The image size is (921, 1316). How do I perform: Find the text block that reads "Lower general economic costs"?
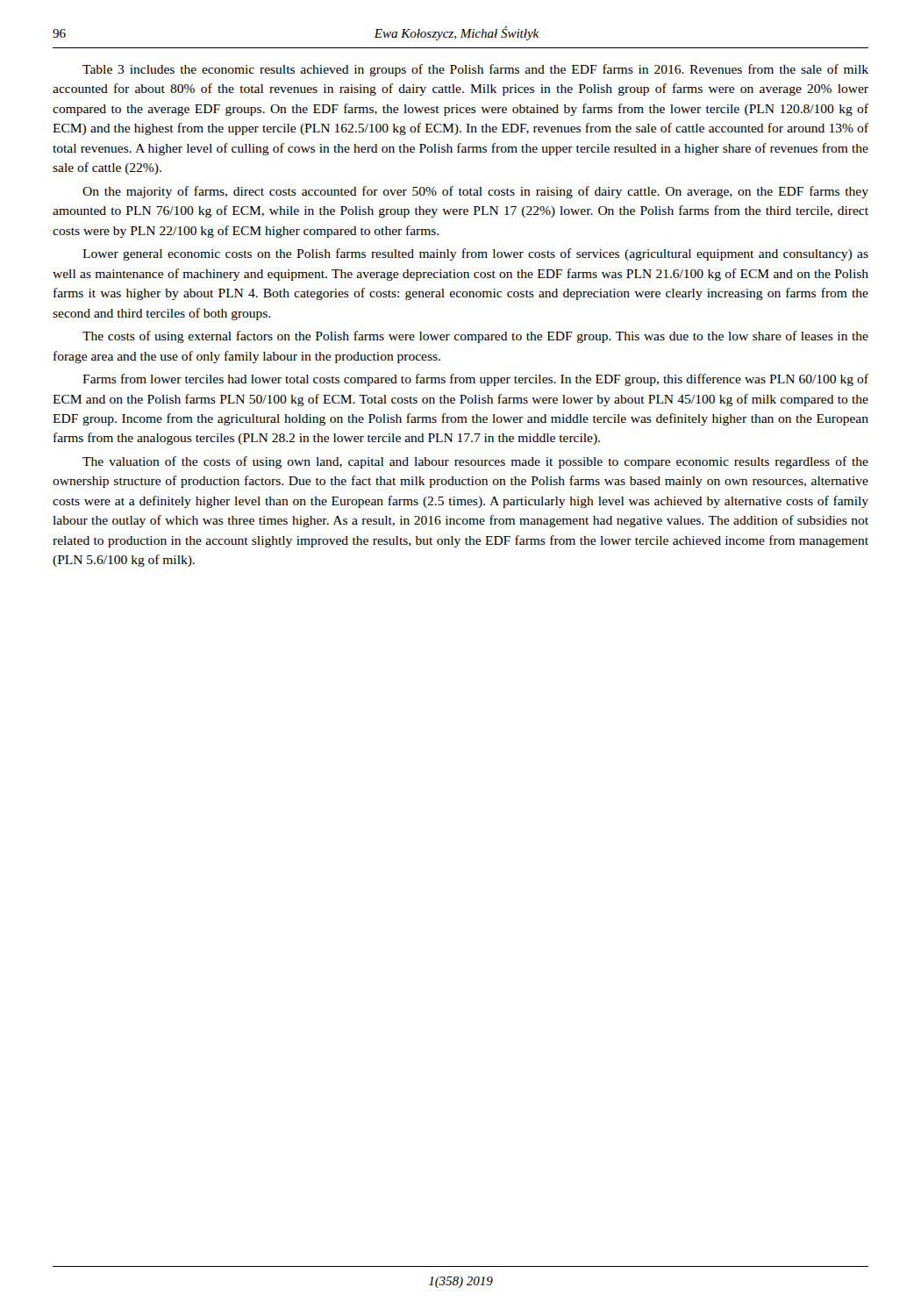460,284
